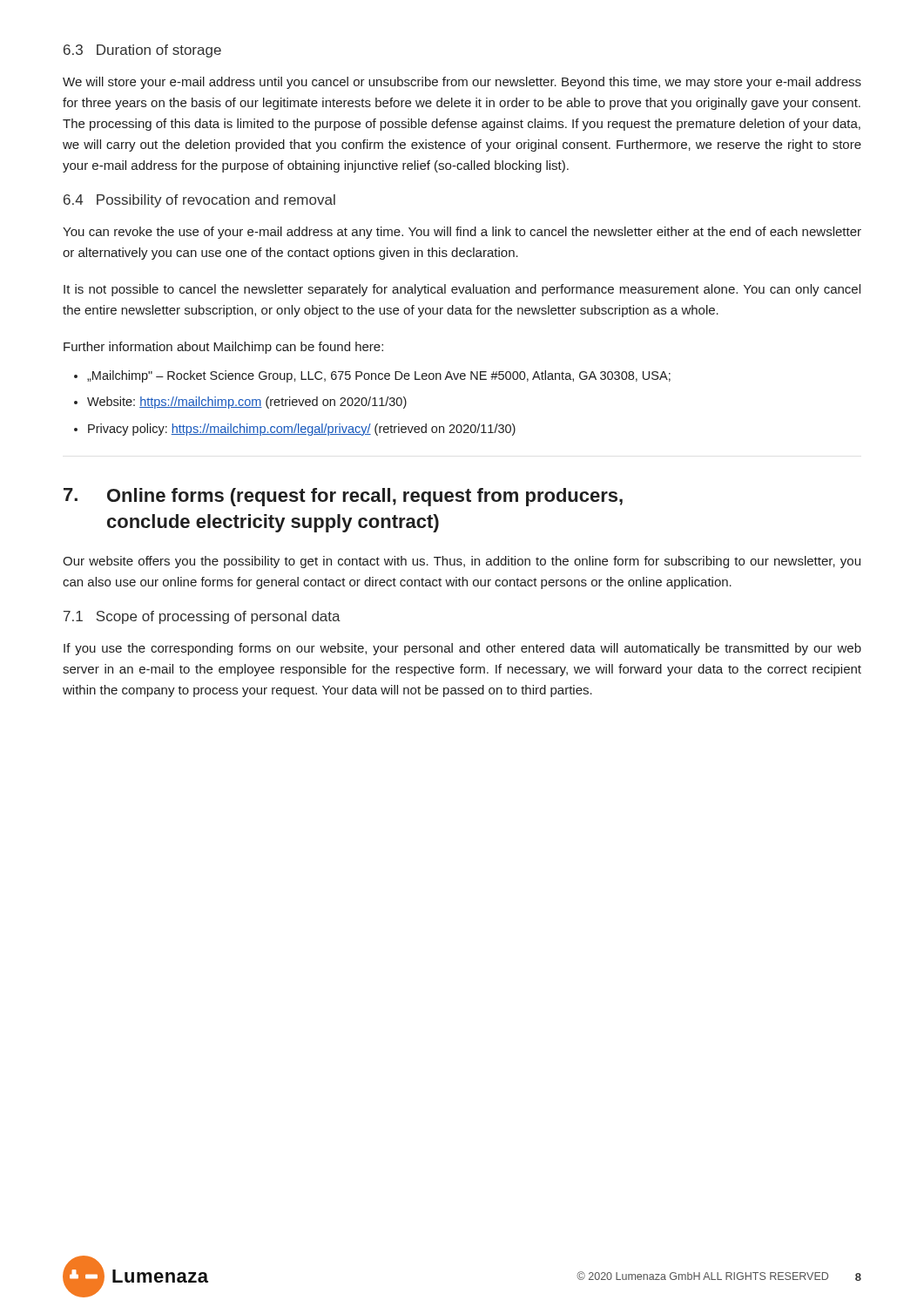
Task: Select the list item containing "Website: https://mailchimp.com (retrieved on"
Action: 247,402
